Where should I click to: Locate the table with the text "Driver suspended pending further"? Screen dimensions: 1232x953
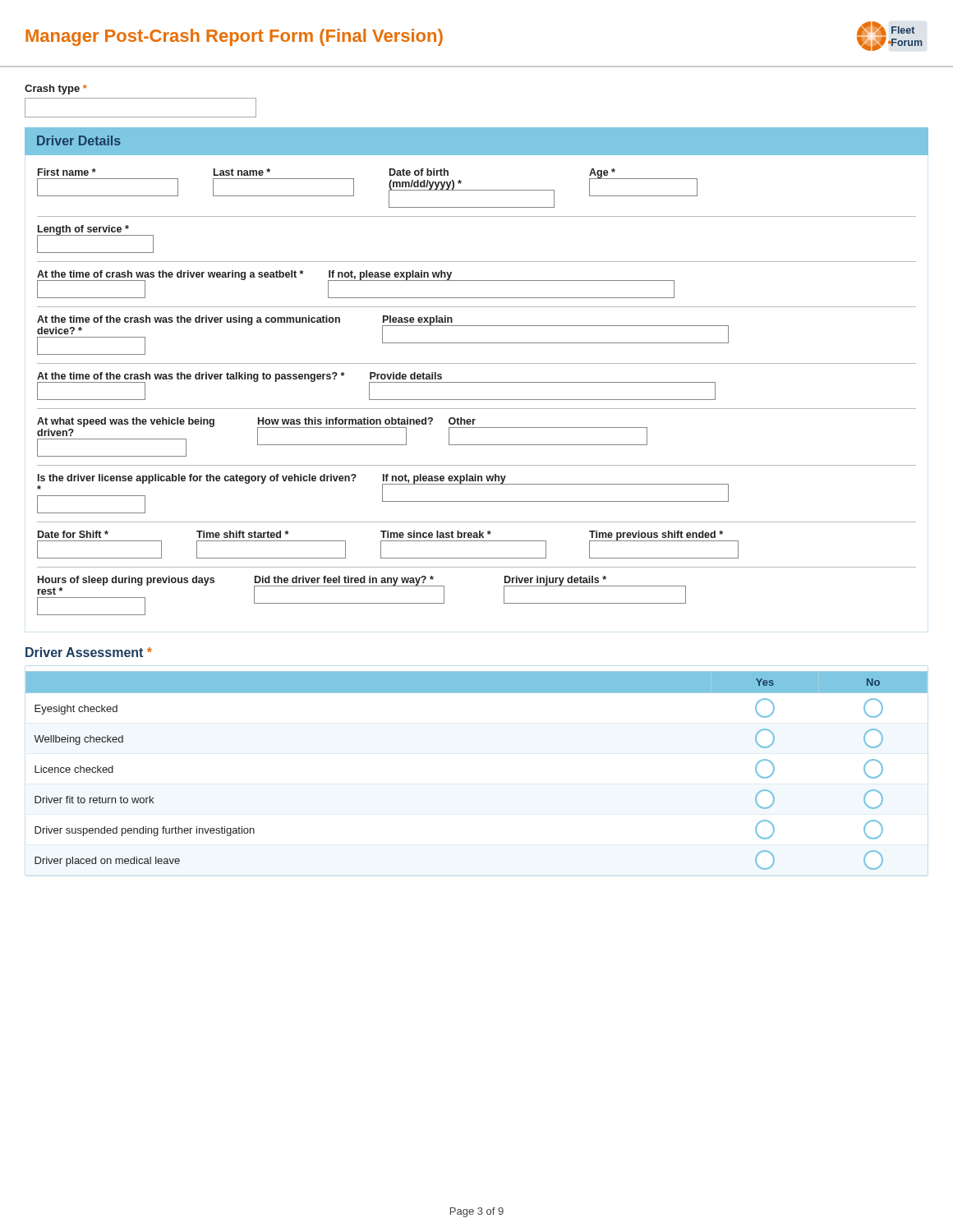point(476,771)
